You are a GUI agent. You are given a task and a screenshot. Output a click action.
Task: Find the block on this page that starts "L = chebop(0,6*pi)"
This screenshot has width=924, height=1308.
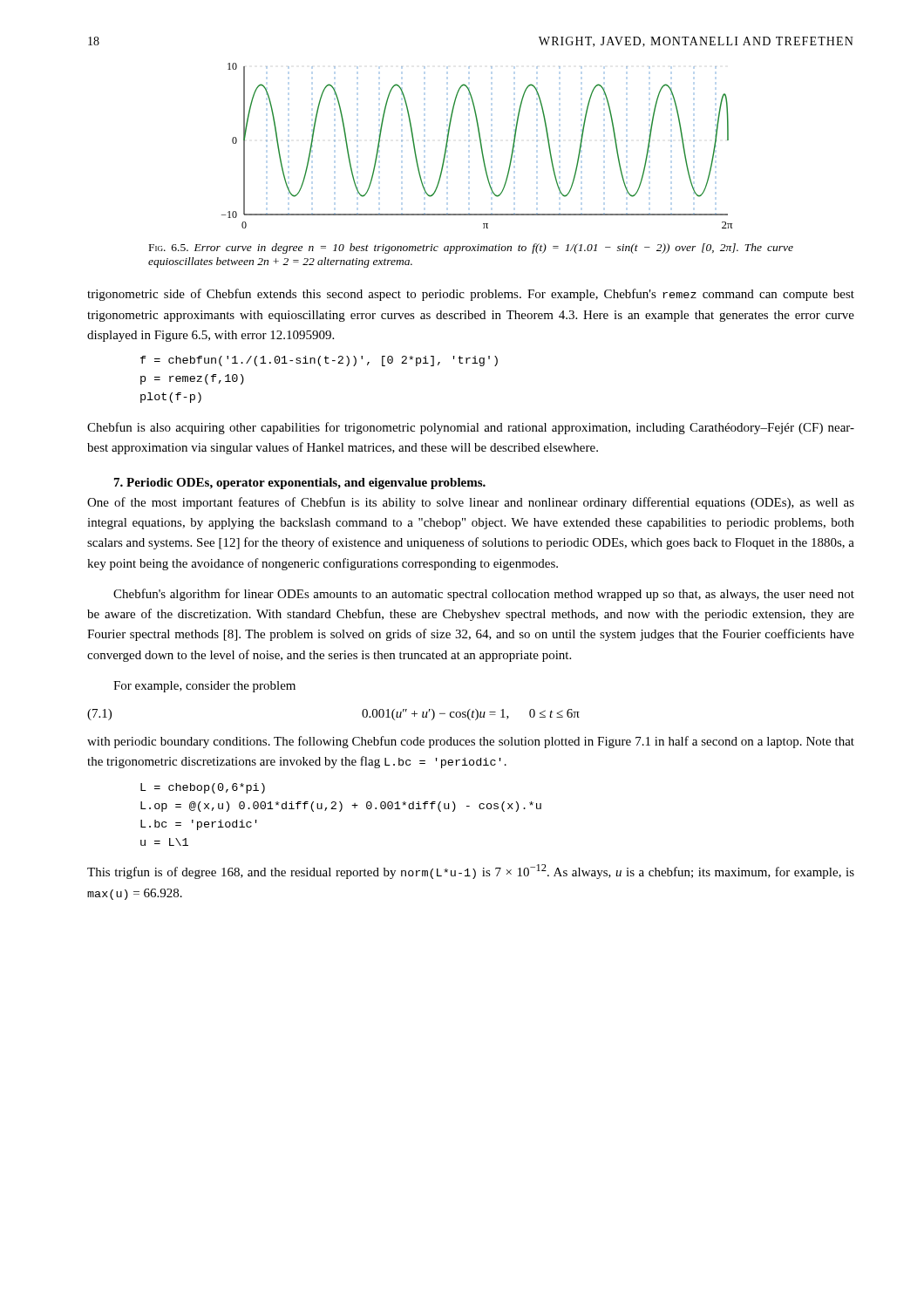pos(341,816)
